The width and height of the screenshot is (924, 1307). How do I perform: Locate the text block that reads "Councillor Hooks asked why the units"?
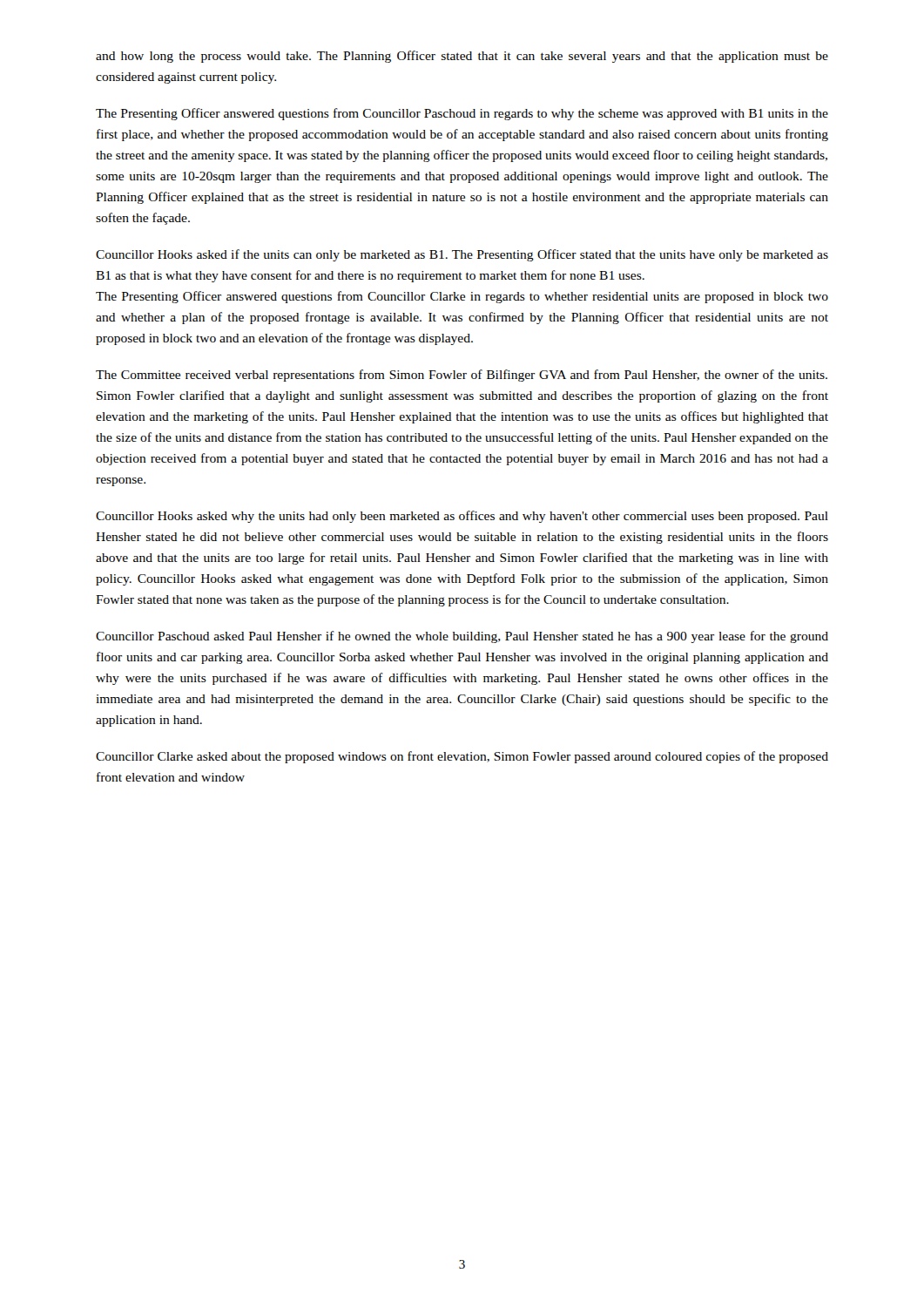462,558
